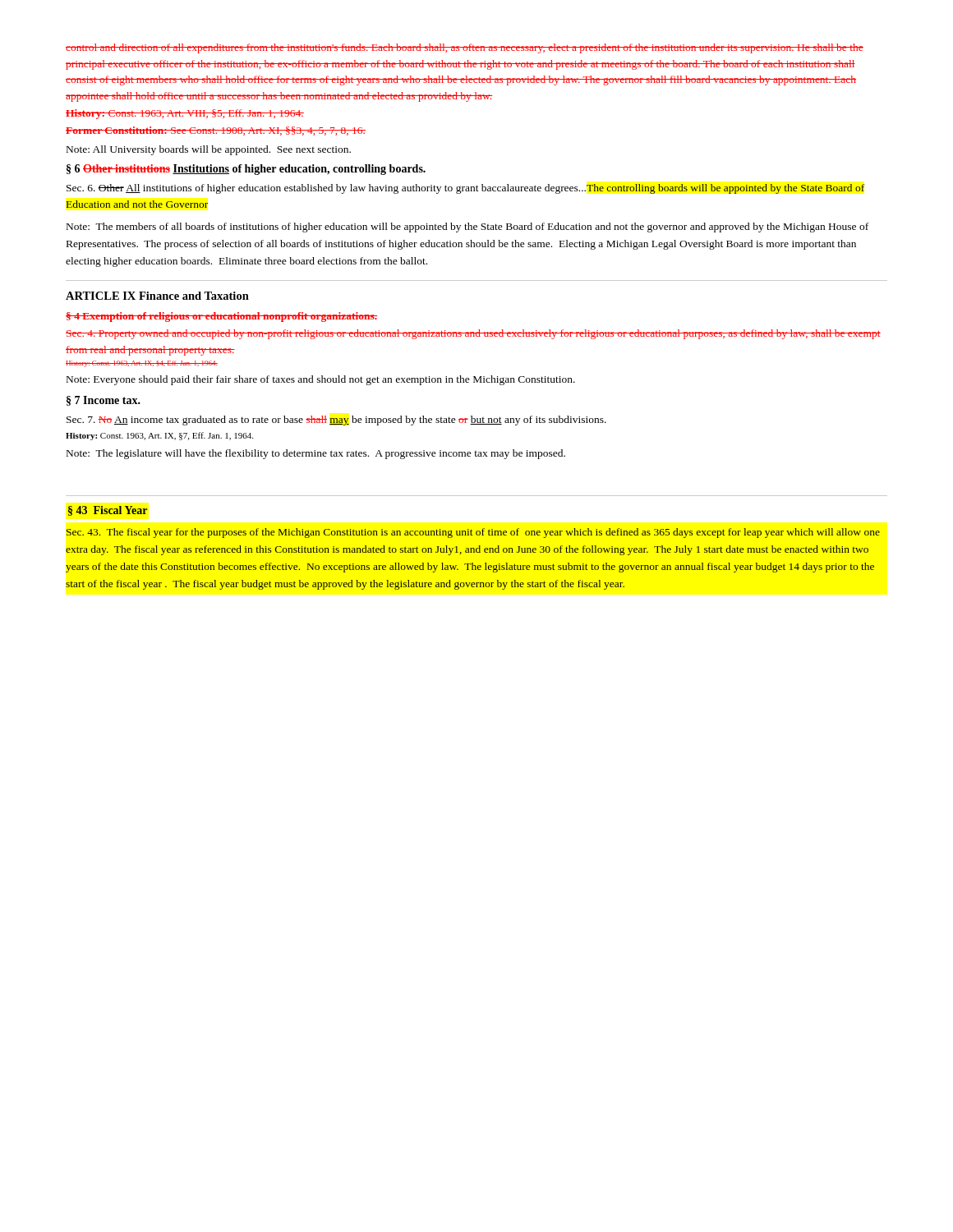Where is the section header that starts "§ 6 Other institutions Institutions of"?
Screen dimensions: 1232x953
tap(246, 169)
